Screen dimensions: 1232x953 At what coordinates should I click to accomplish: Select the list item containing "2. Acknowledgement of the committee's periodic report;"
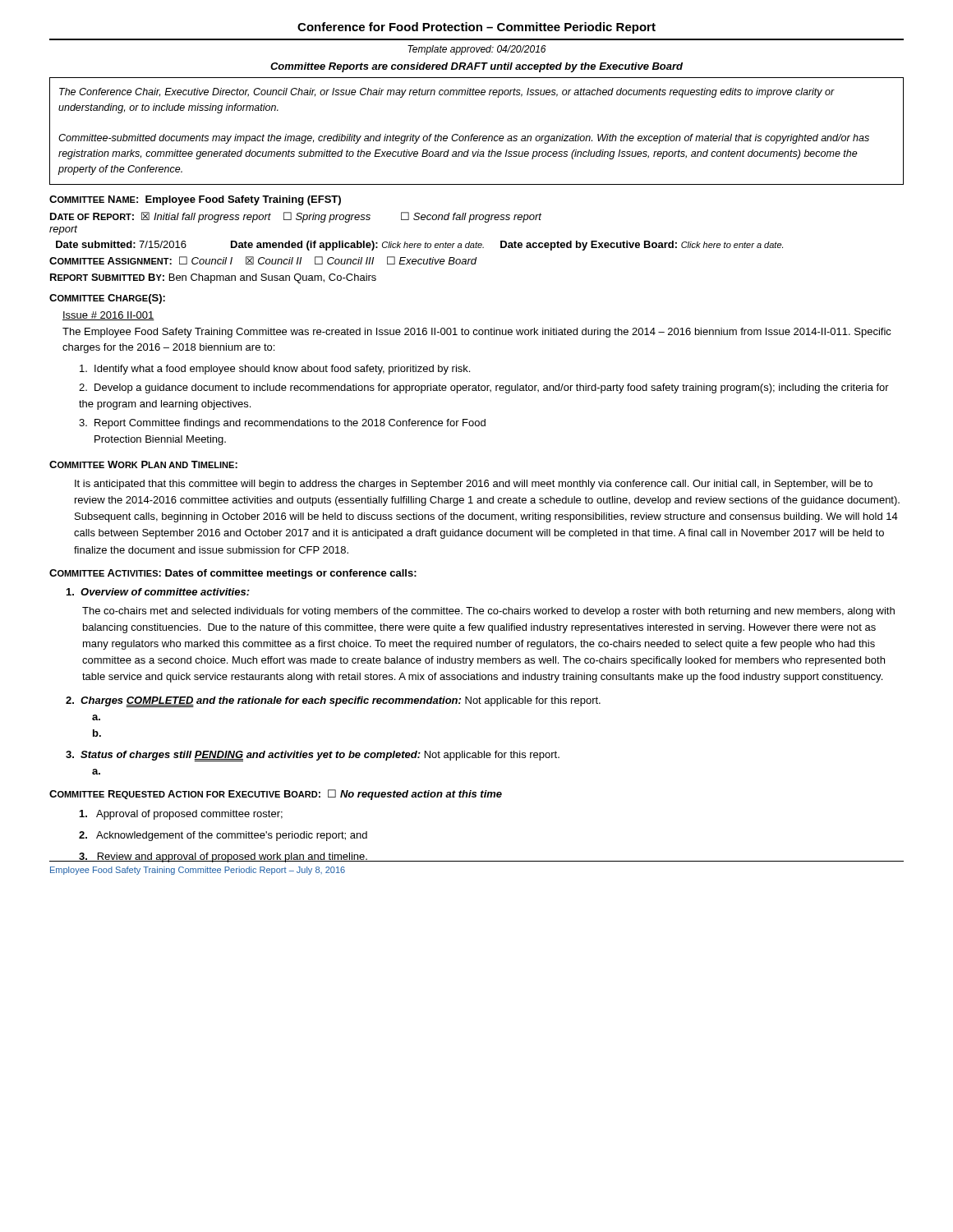[223, 835]
